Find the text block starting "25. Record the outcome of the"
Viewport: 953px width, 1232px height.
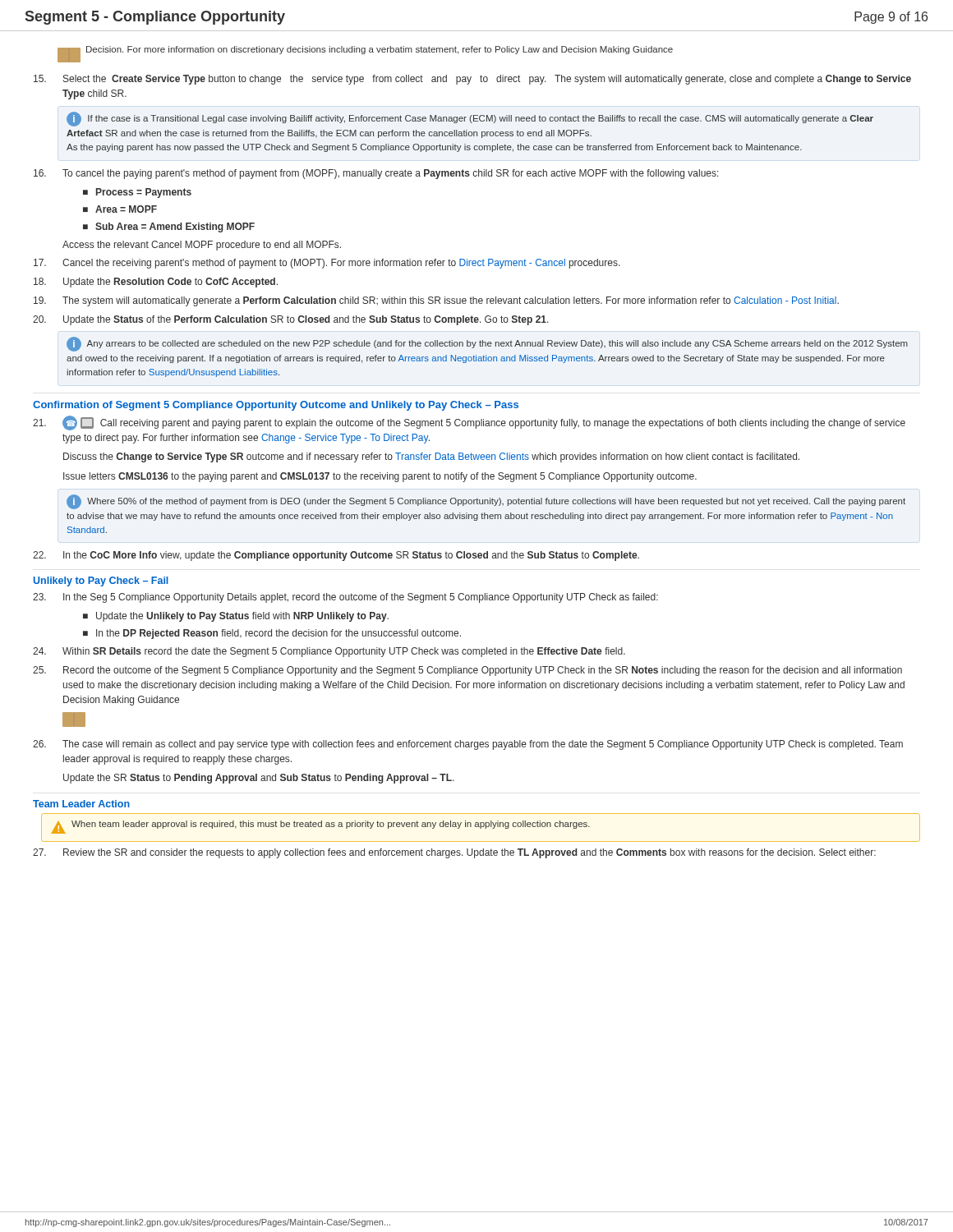click(476, 698)
